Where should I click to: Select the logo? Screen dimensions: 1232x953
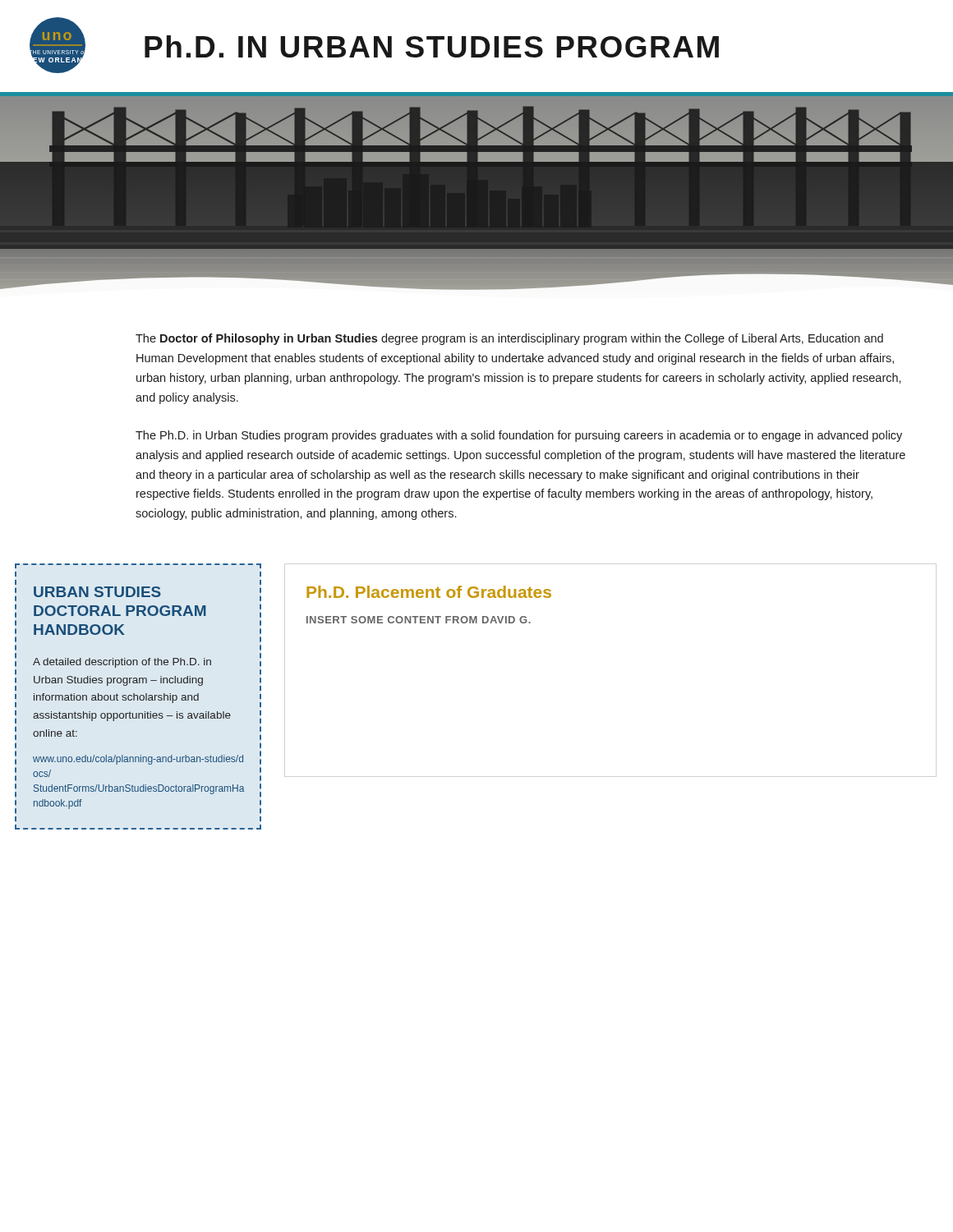click(67, 48)
